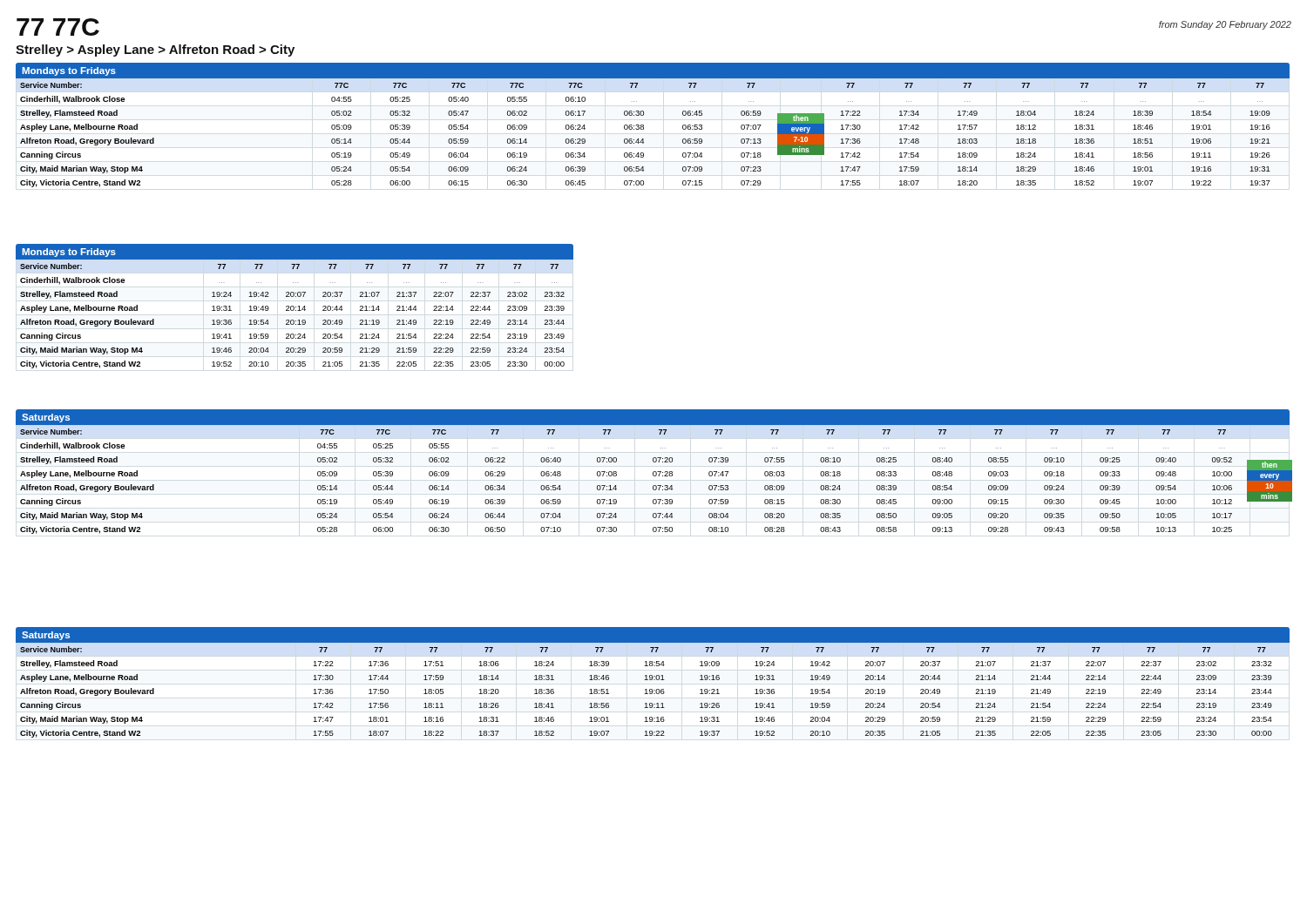Find the title on this page that starts "77 77C Strelley"
The width and height of the screenshot is (1307, 924).
(x=58, y=27)
